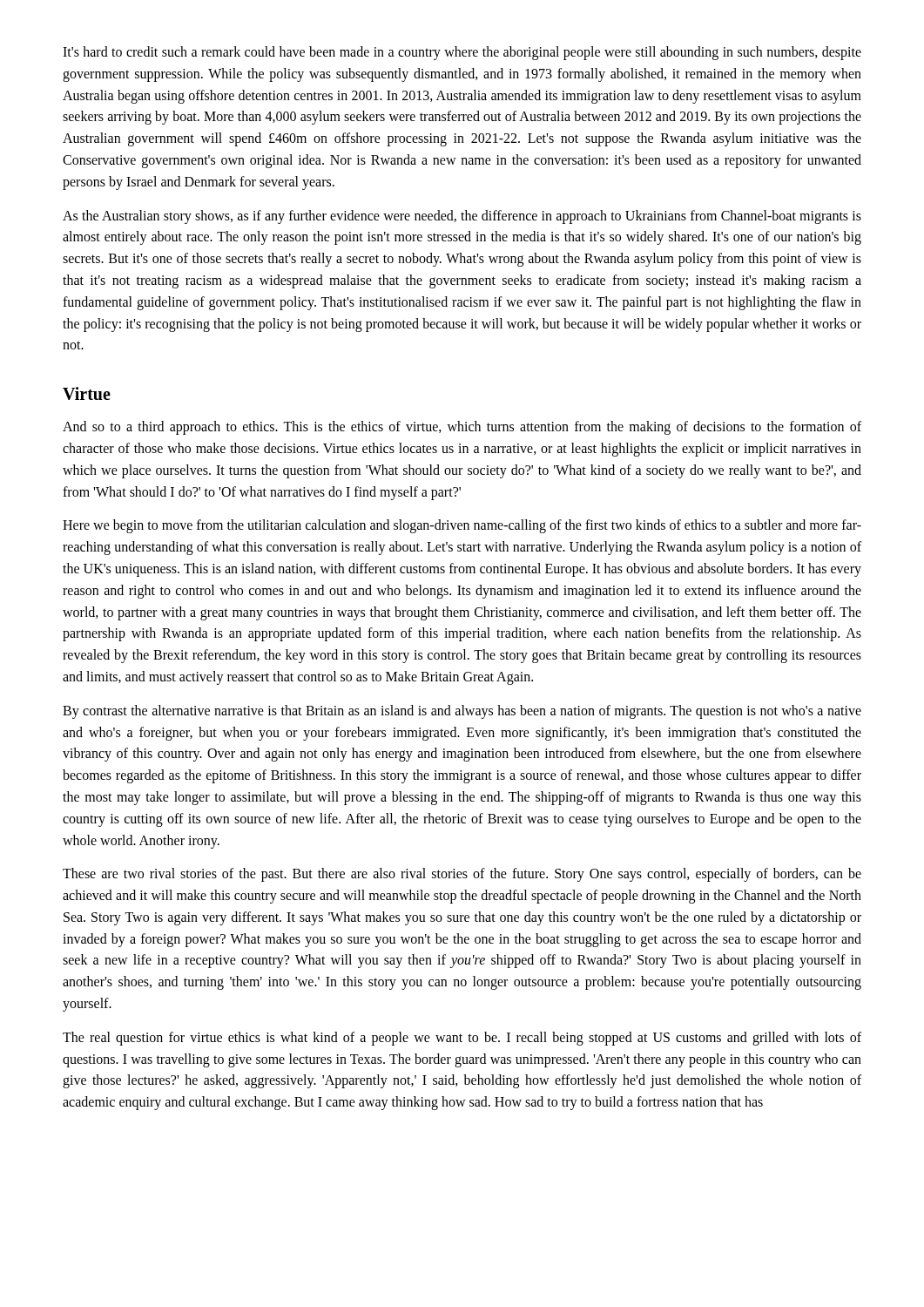Screen dimensions: 1307x924
Task: Find the region starting "By contrast the alternative narrative is that"
Action: pyautogui.click(x=462, y=776)
